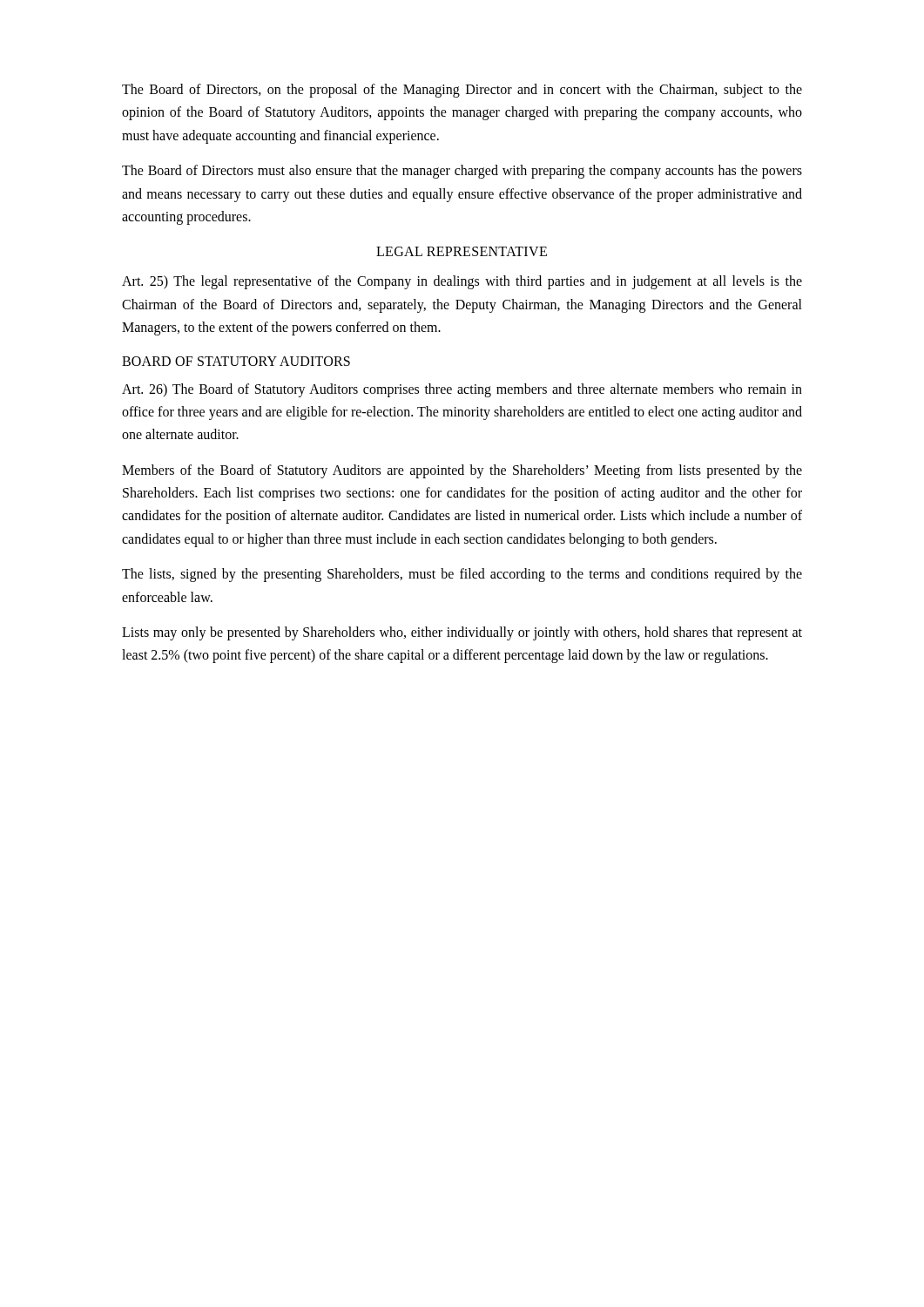Point to the block beginning "The lists, signed by"
924x1307 pixels.
click(x=462, y=585)
